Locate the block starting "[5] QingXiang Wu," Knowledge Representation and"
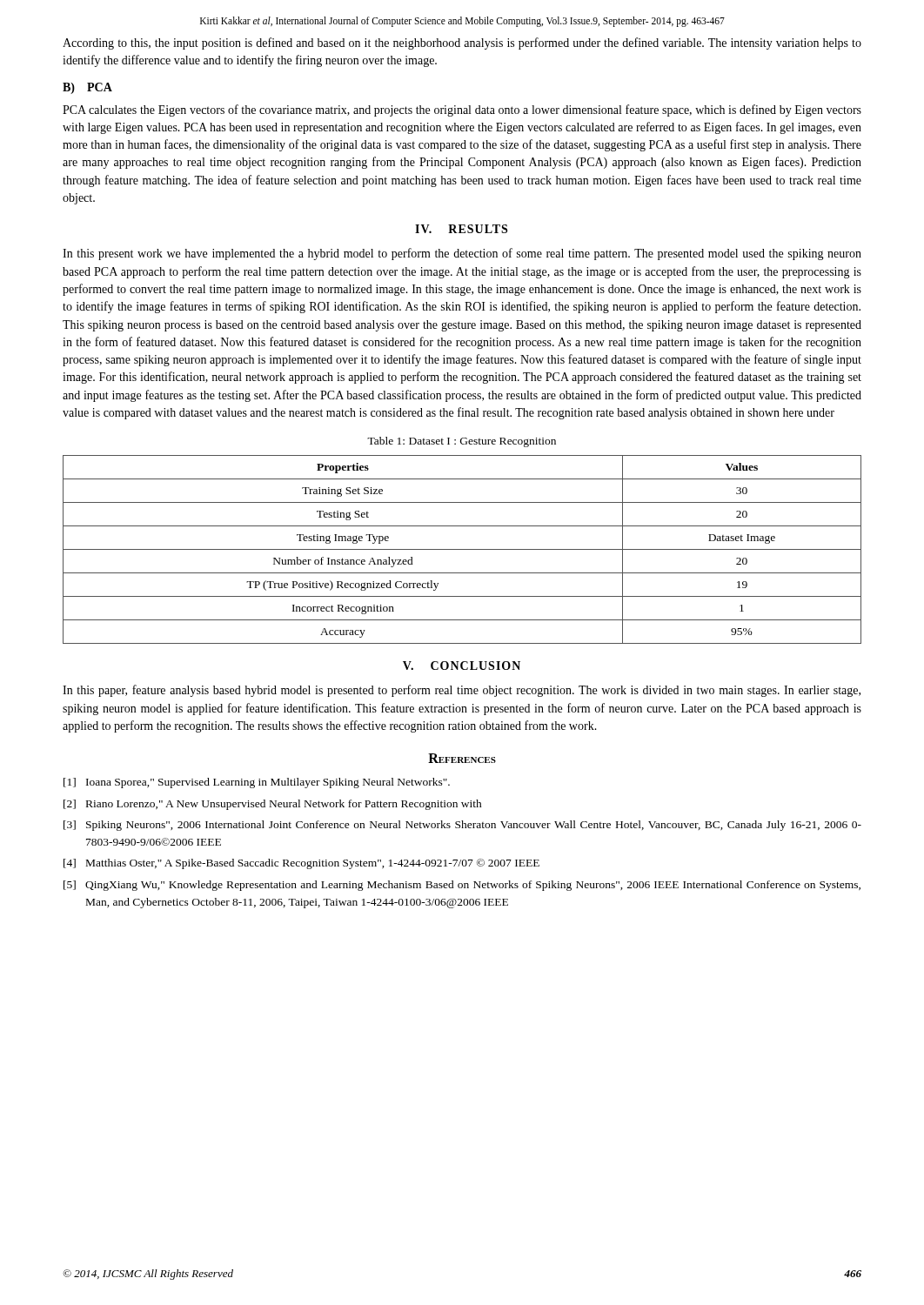The width and height of the screenshot is (924, 1305). click(462, 893)
